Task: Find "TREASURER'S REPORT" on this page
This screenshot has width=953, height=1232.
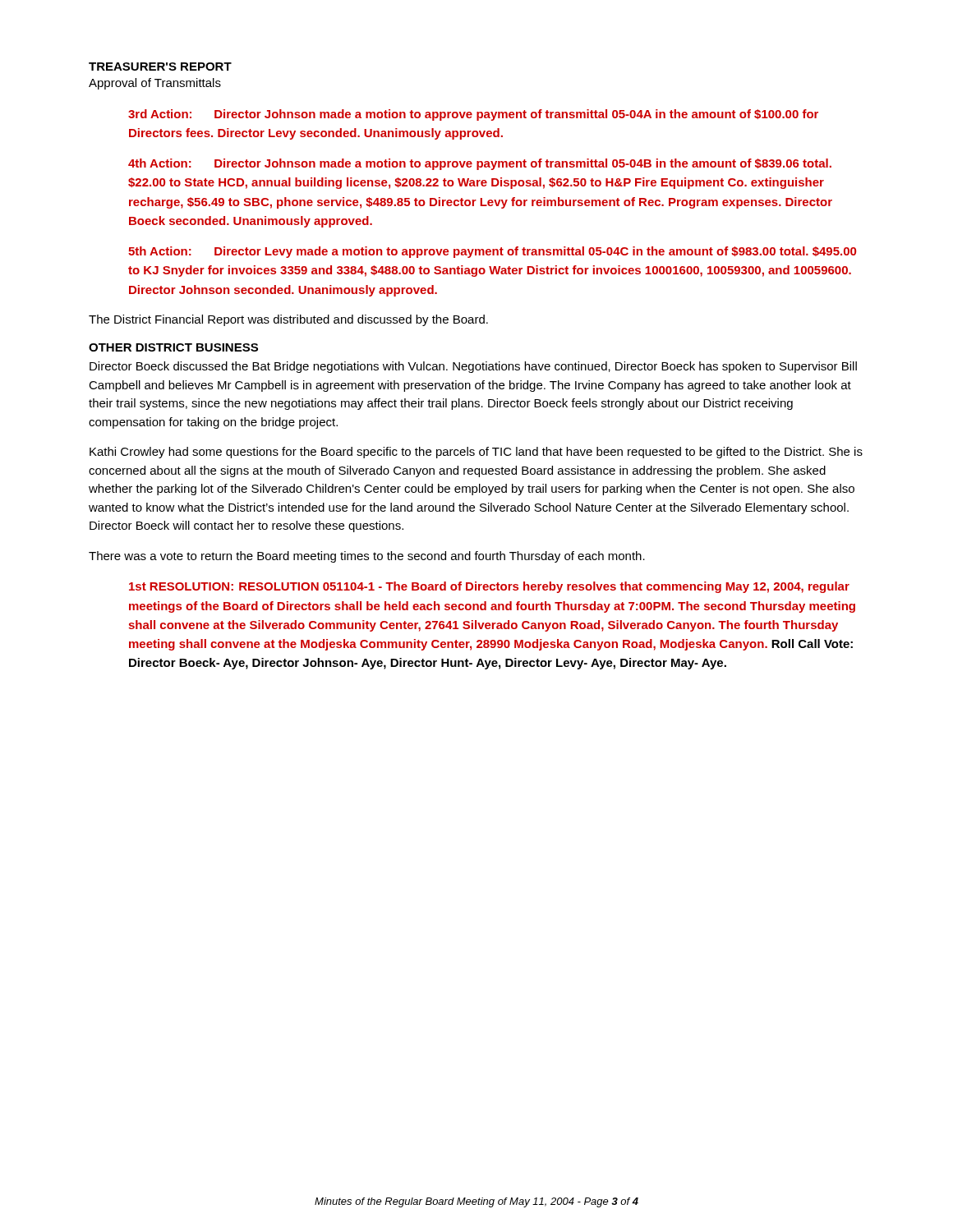Action: click(x=160, y=66)
